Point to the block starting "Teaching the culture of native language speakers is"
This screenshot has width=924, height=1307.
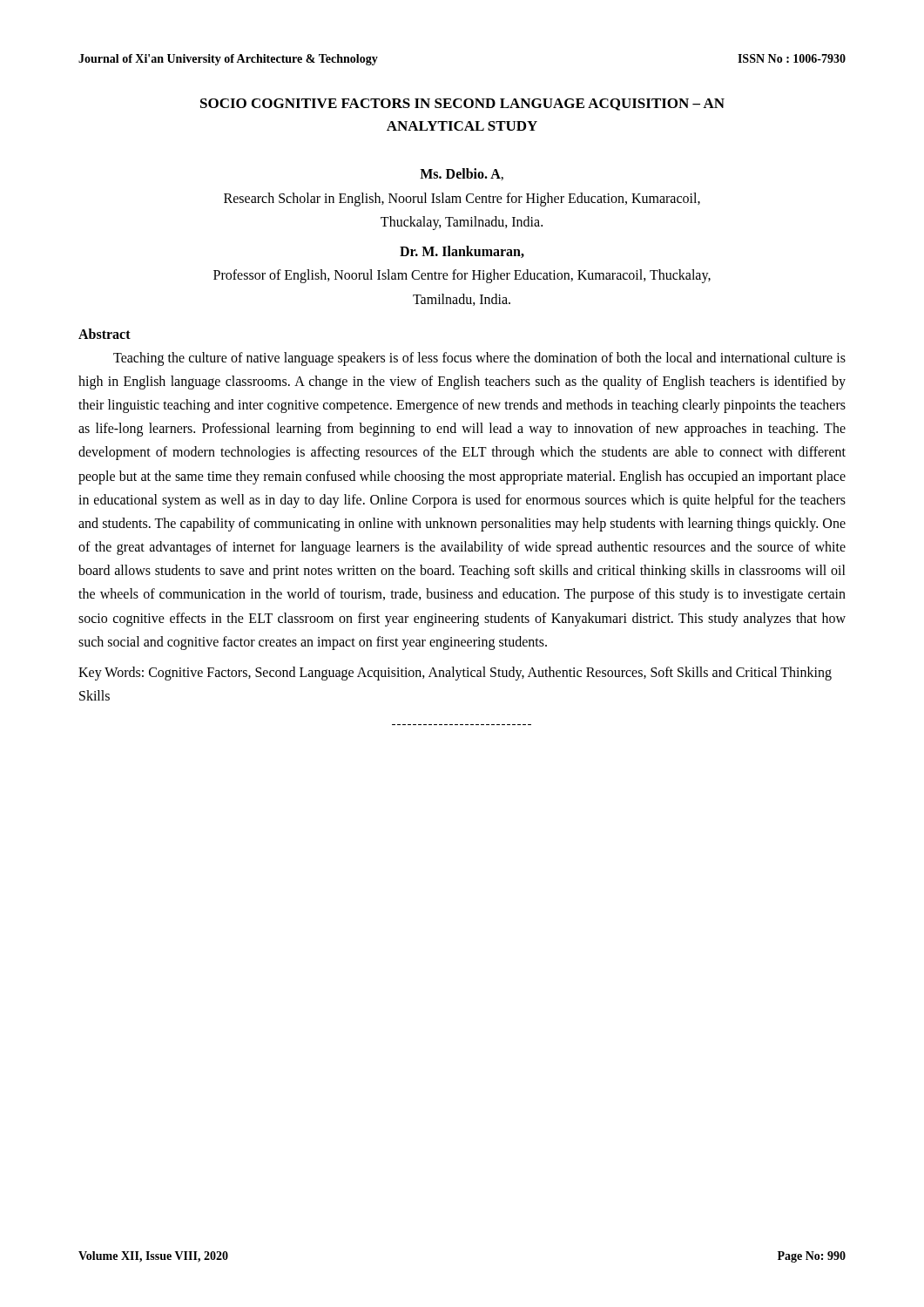tap(462, 499)
